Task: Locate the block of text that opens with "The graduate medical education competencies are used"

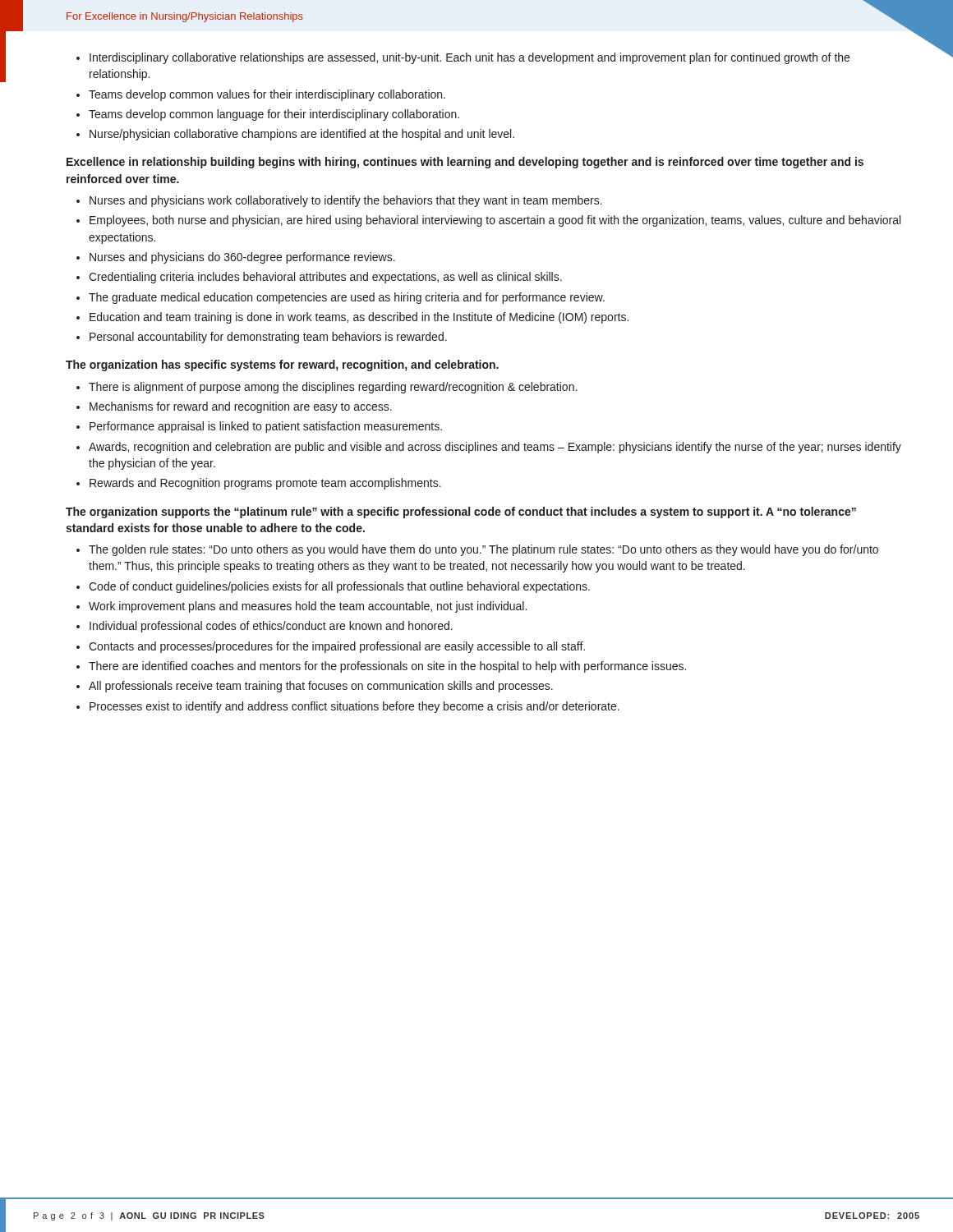Action: point(496,297)
